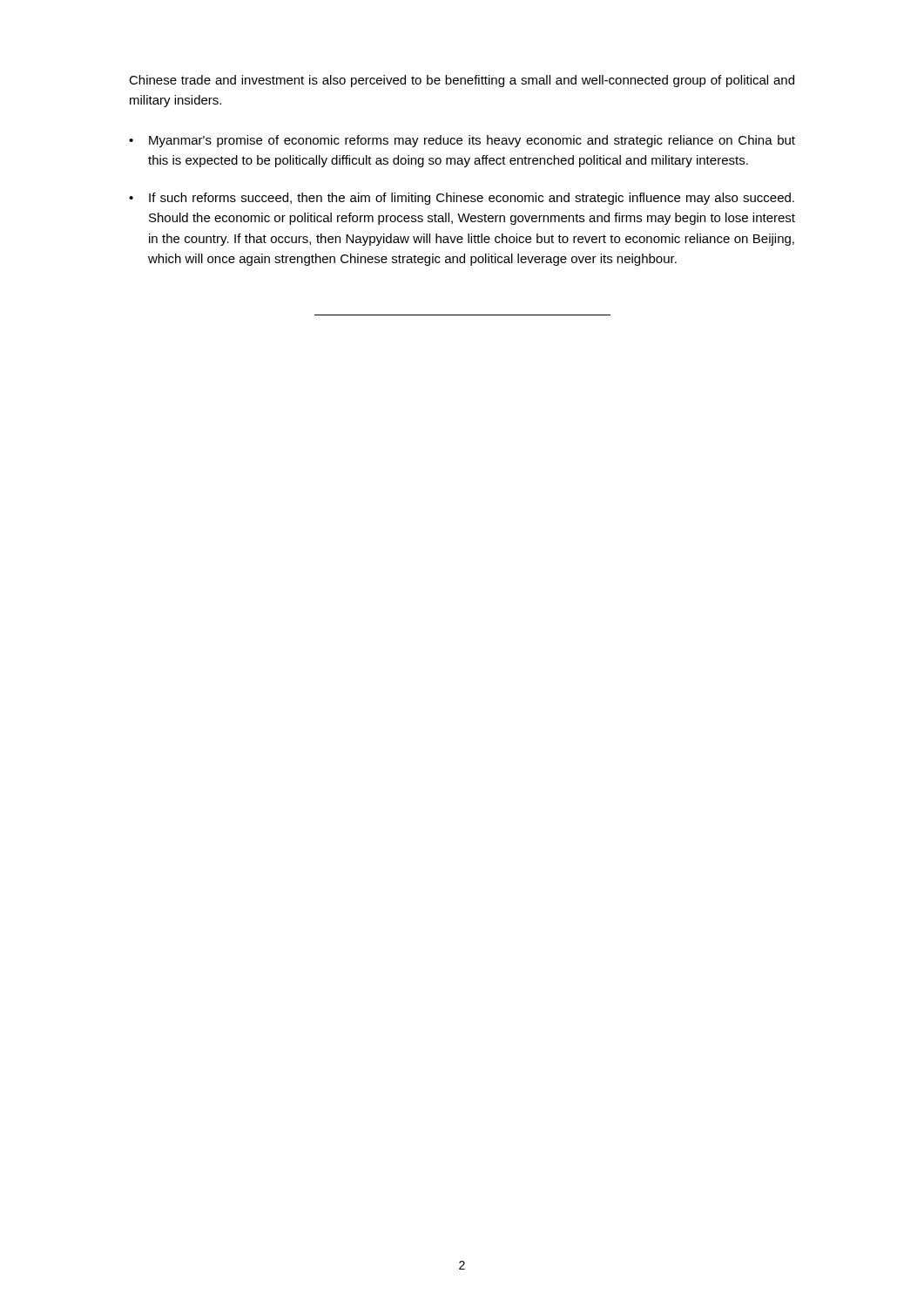Where is the passage that starts "• Myanmar's promise of economic reforms may"?
This screenshot has height=1307, width=924.
[462, 150]
